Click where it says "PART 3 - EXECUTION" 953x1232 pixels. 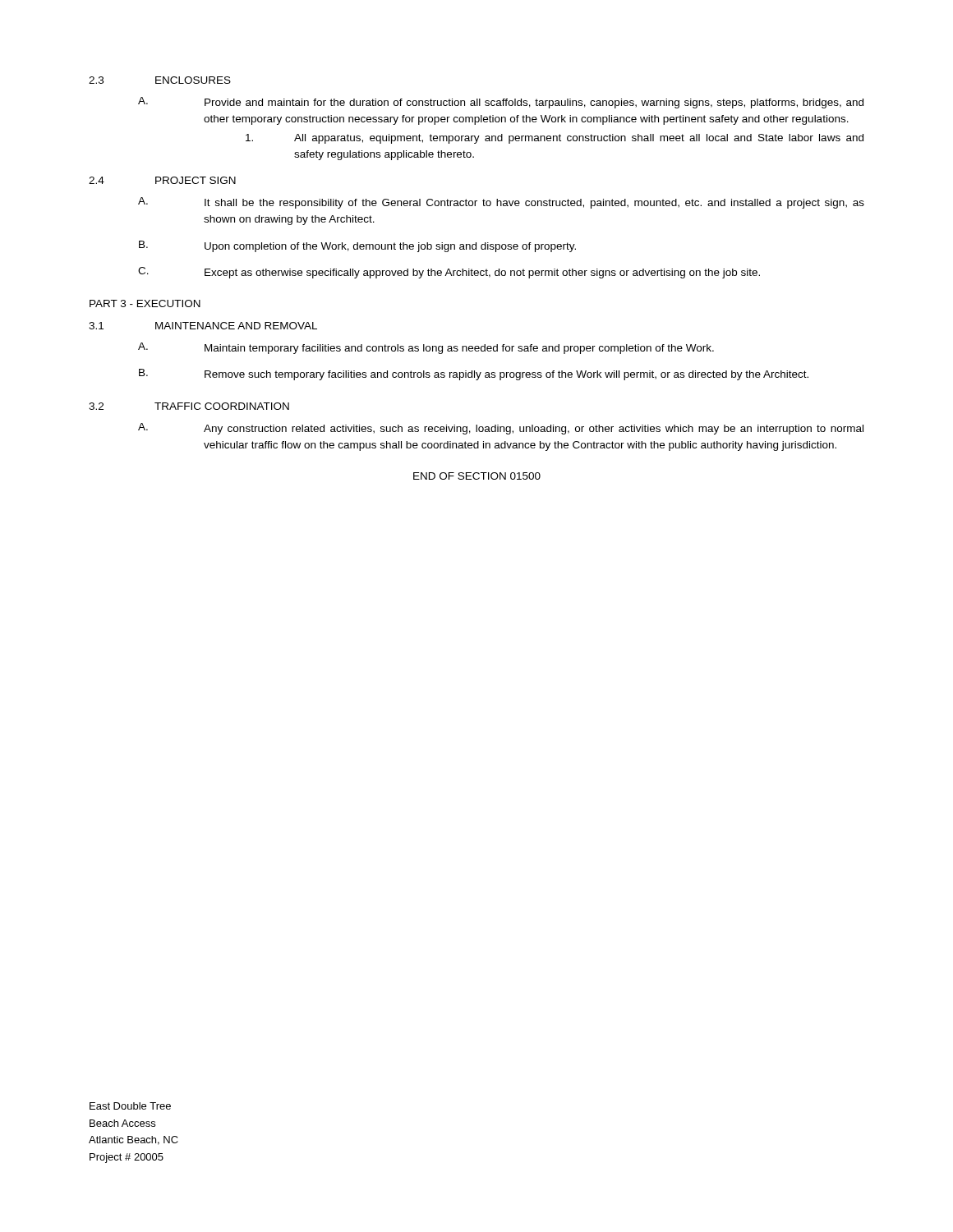click(145, 303)
